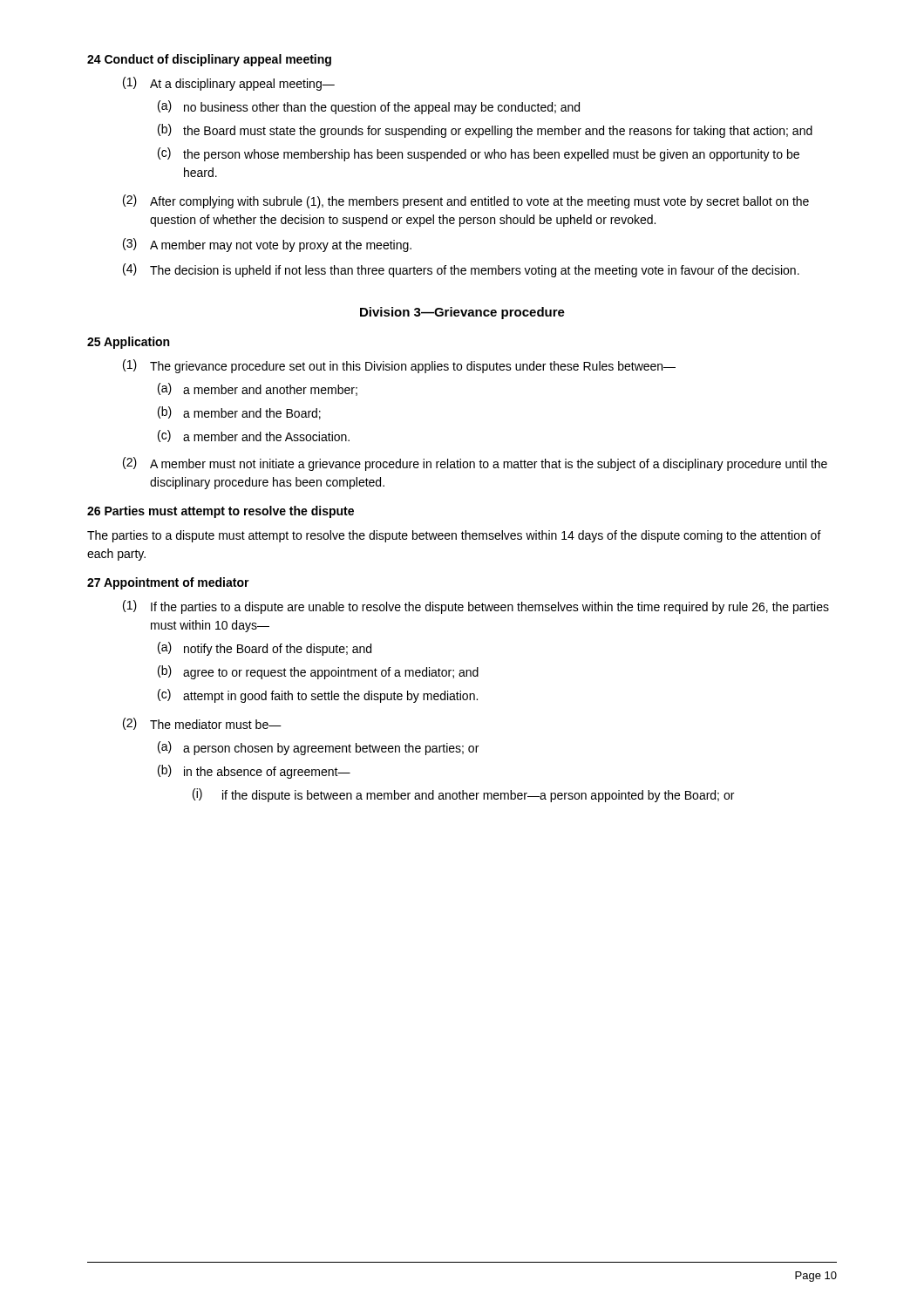Locate the section header that says "Division 3—Grievance procedure"

pos(462,312)
